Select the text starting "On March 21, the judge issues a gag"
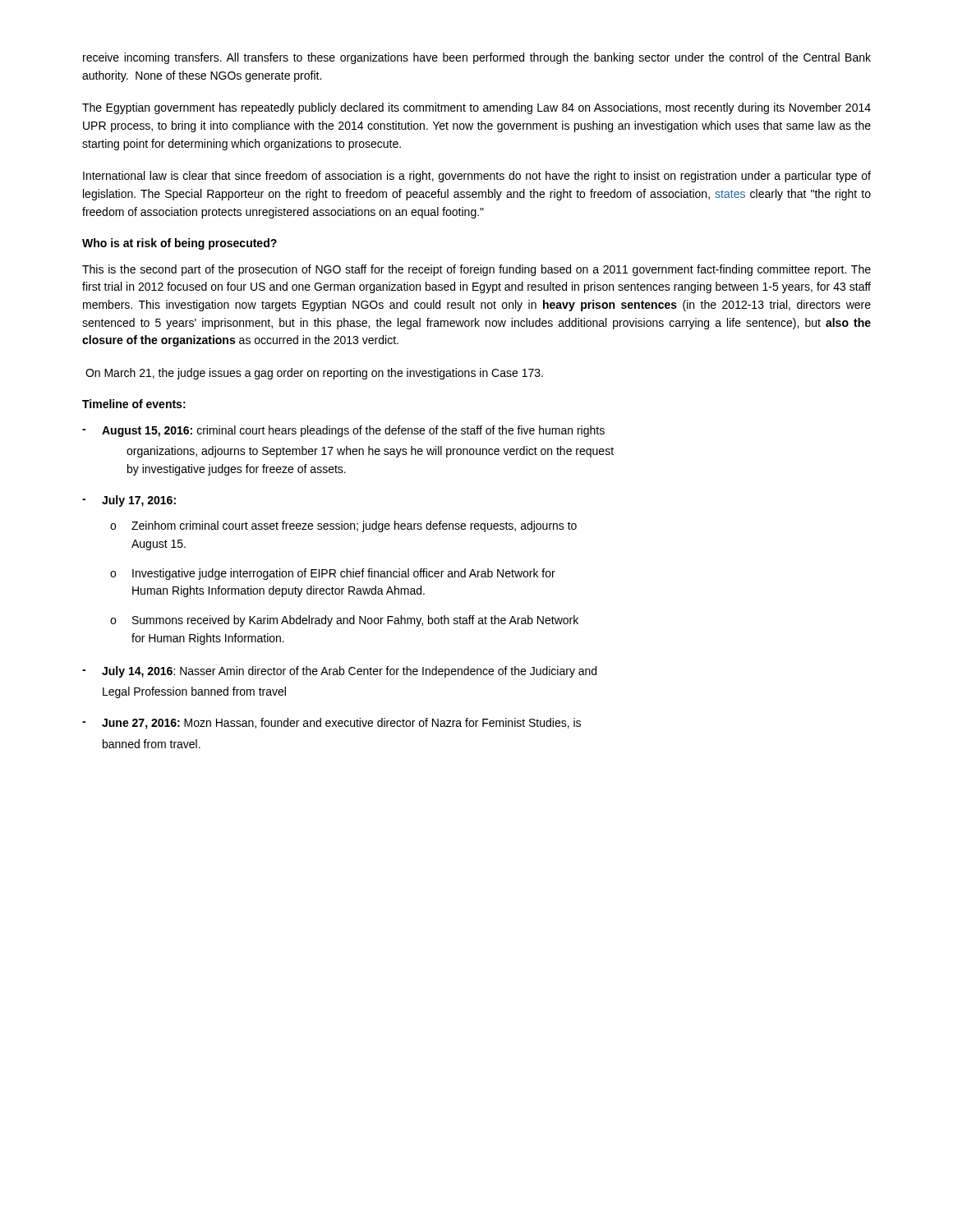Image resolution: width=953 pixels, height=1232 pixels. point(313,373)
